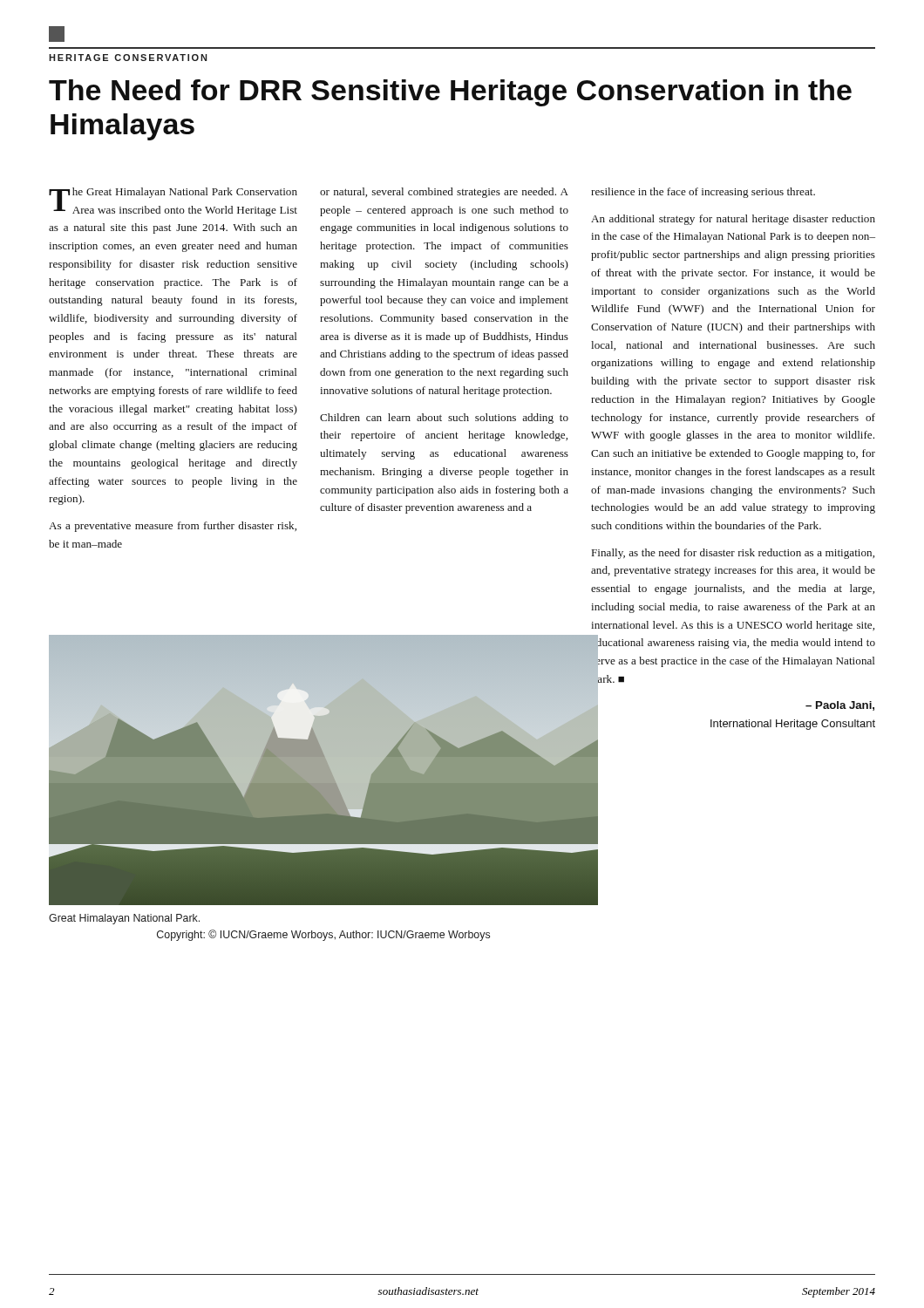Find the block on this page that starts "The Great Himalayan National Park"

pyautogui.click(x=173, y=368)
